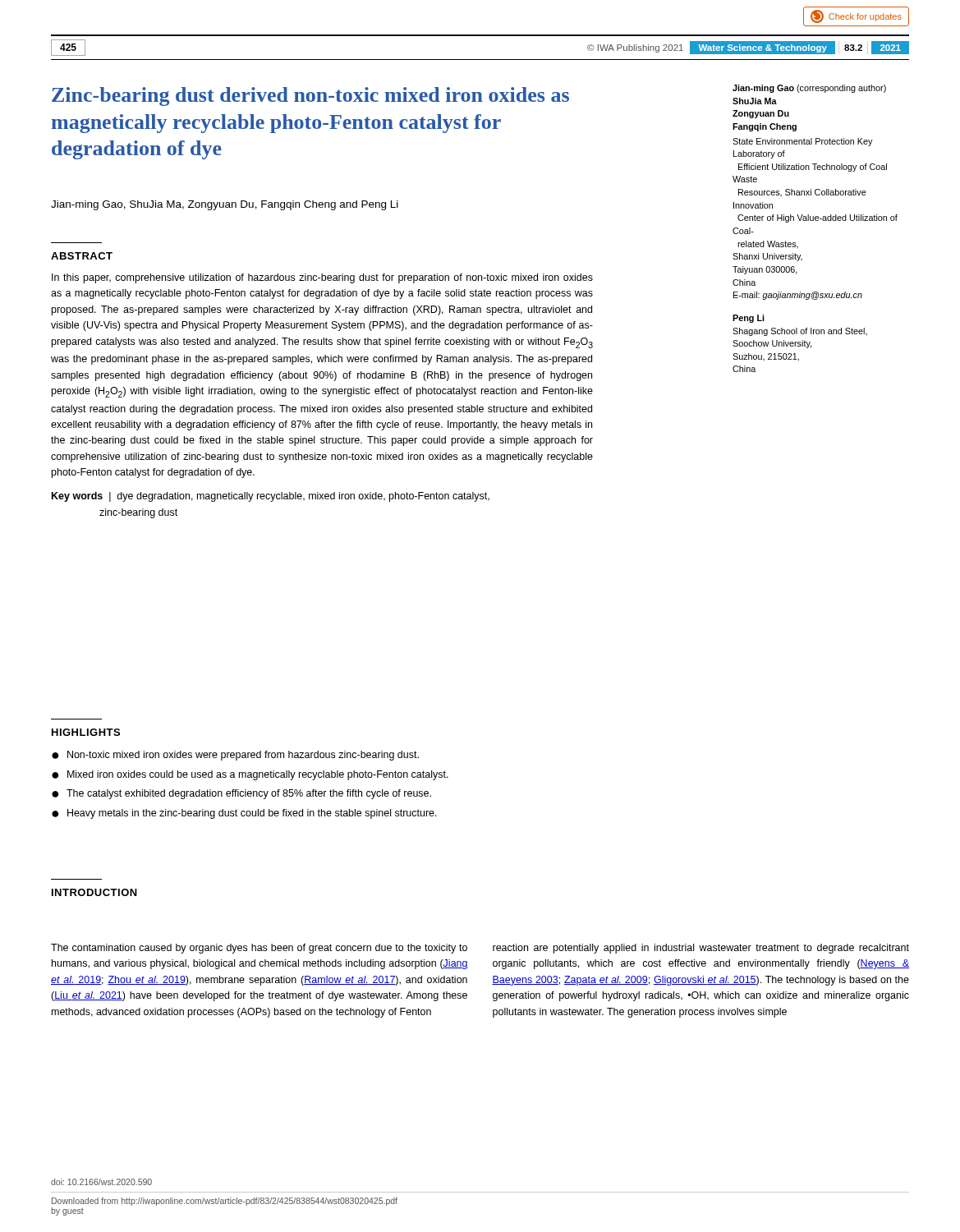Find the block on this page that starts "● Heavy metals in the zinc-bearing dust could"
This screenshot has width=960, height=1232.
click(x=244, y=814)
